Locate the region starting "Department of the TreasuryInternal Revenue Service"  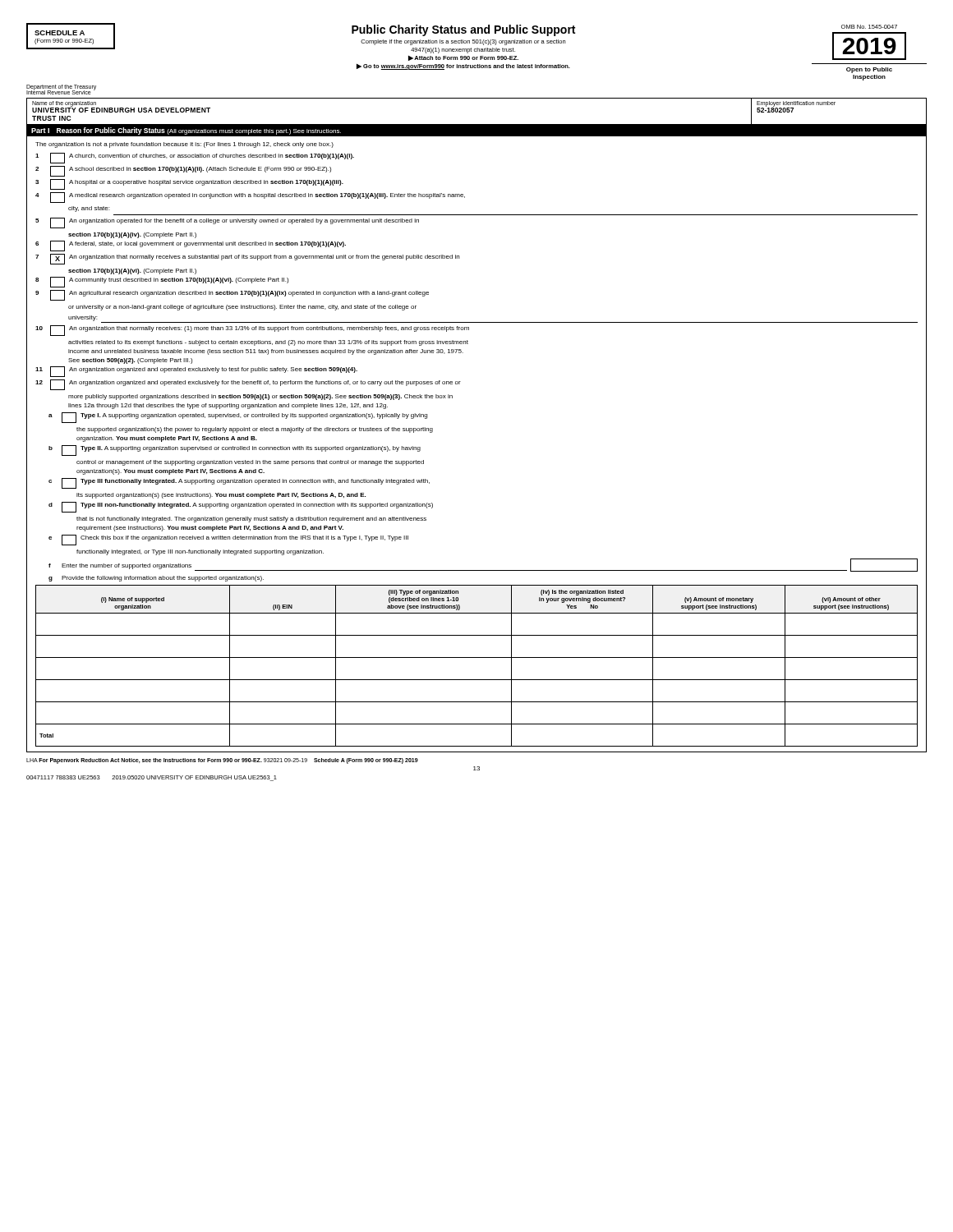click(x=61, y=90)
